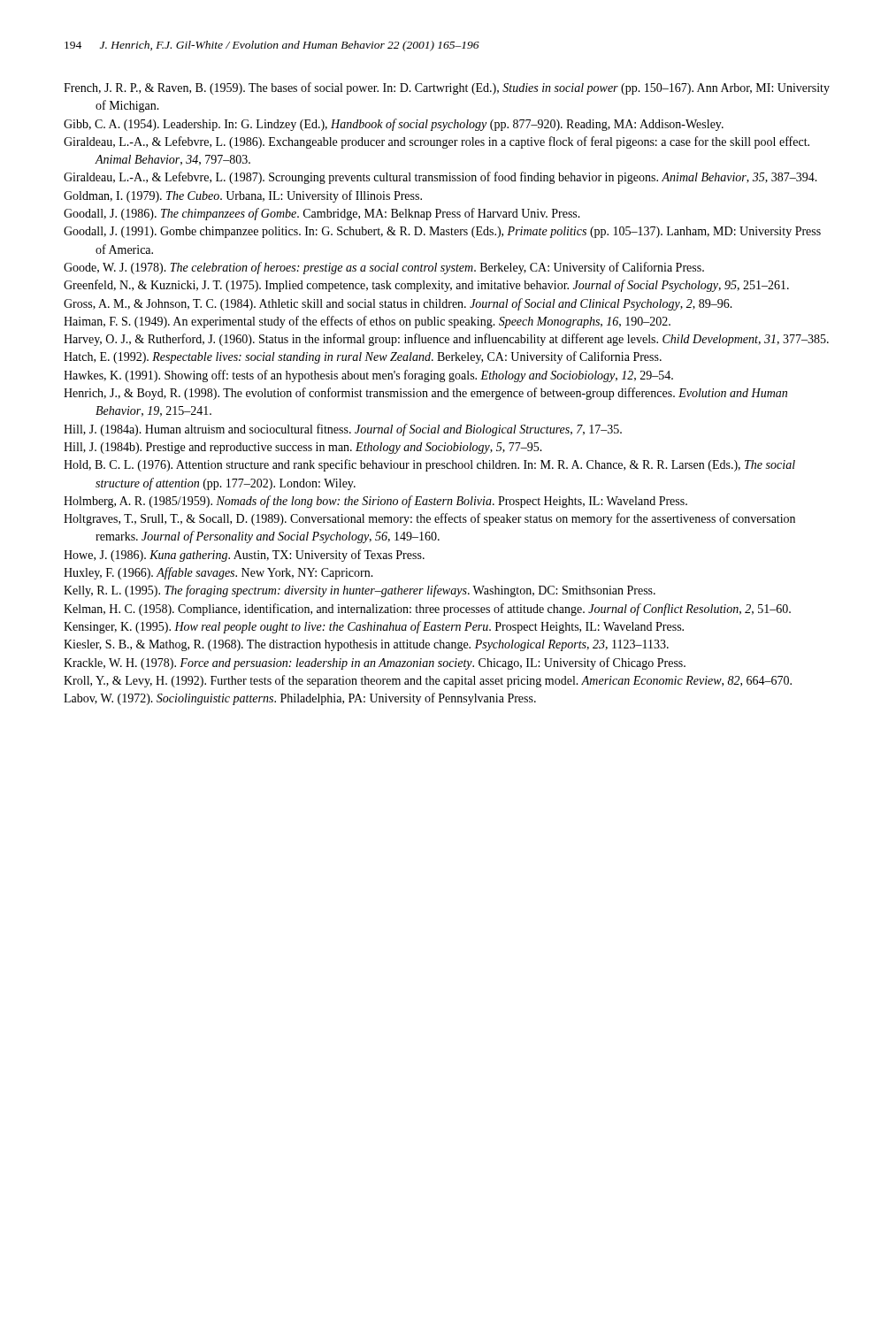Locate the element starting "Kiesler, S. B.,"
The width and height of the screenshot is (896, 1327).
[366, 645]
